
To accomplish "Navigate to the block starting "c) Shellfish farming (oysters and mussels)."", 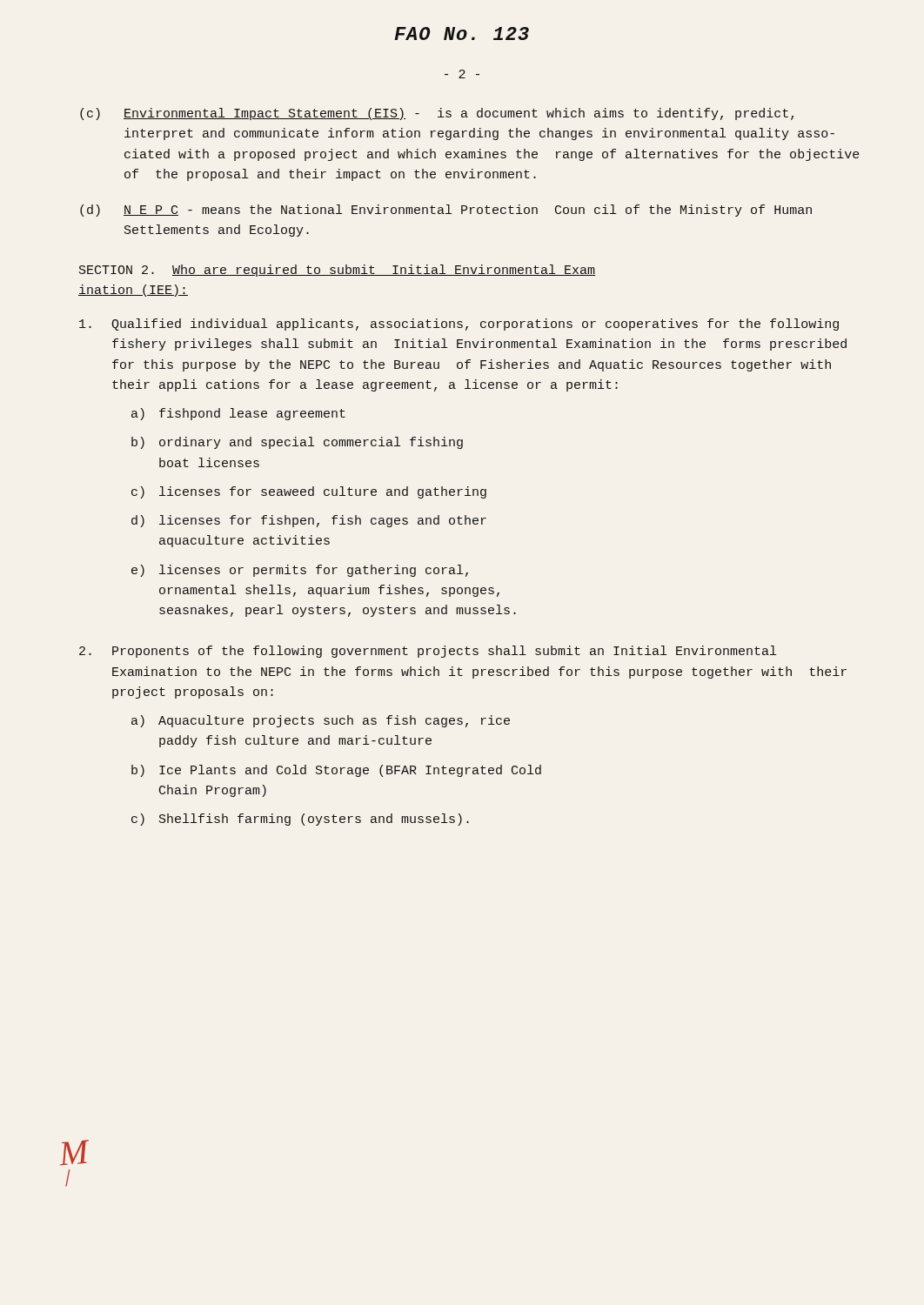I will (301, 820).
